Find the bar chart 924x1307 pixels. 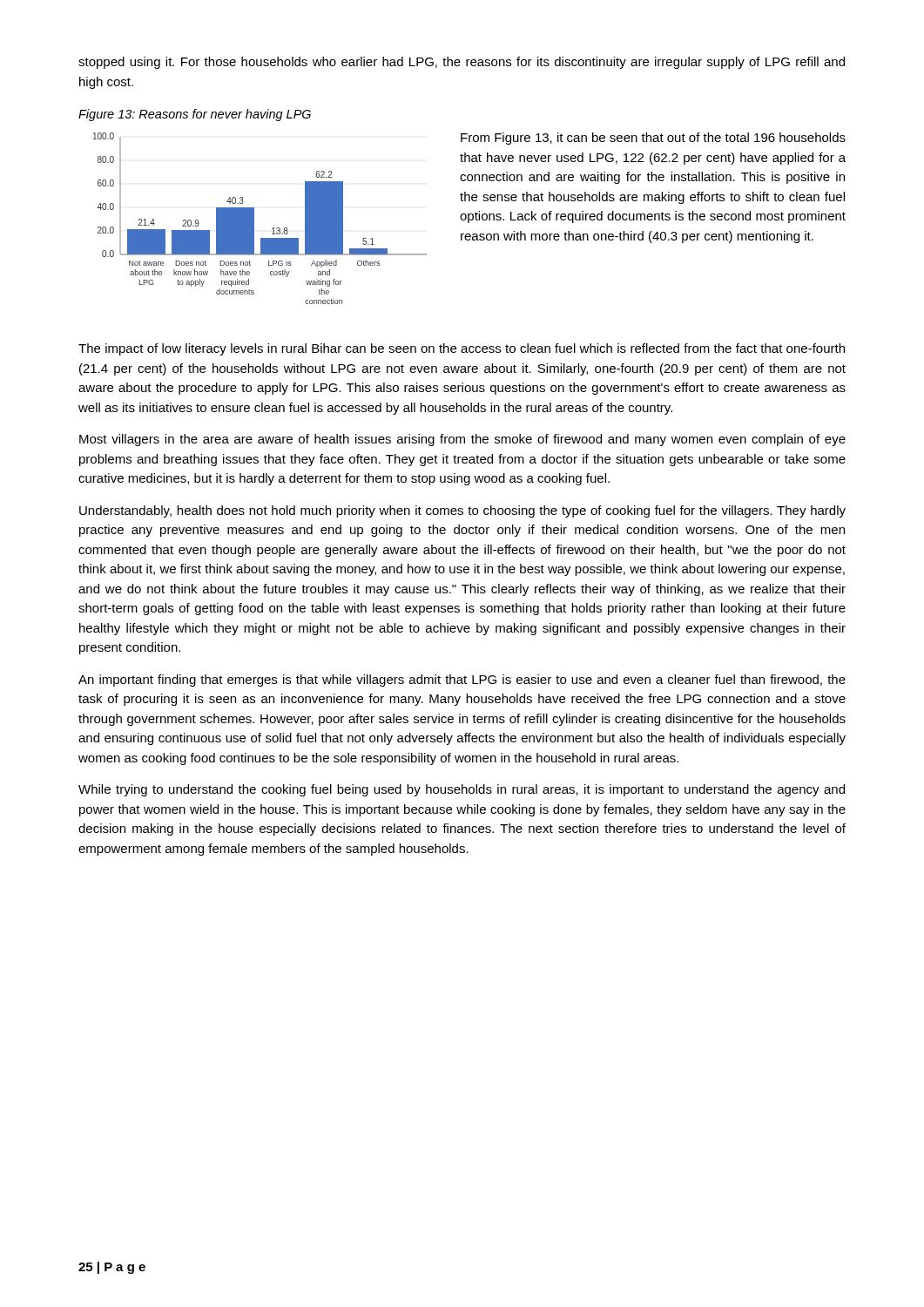click(x=261, y=228)
